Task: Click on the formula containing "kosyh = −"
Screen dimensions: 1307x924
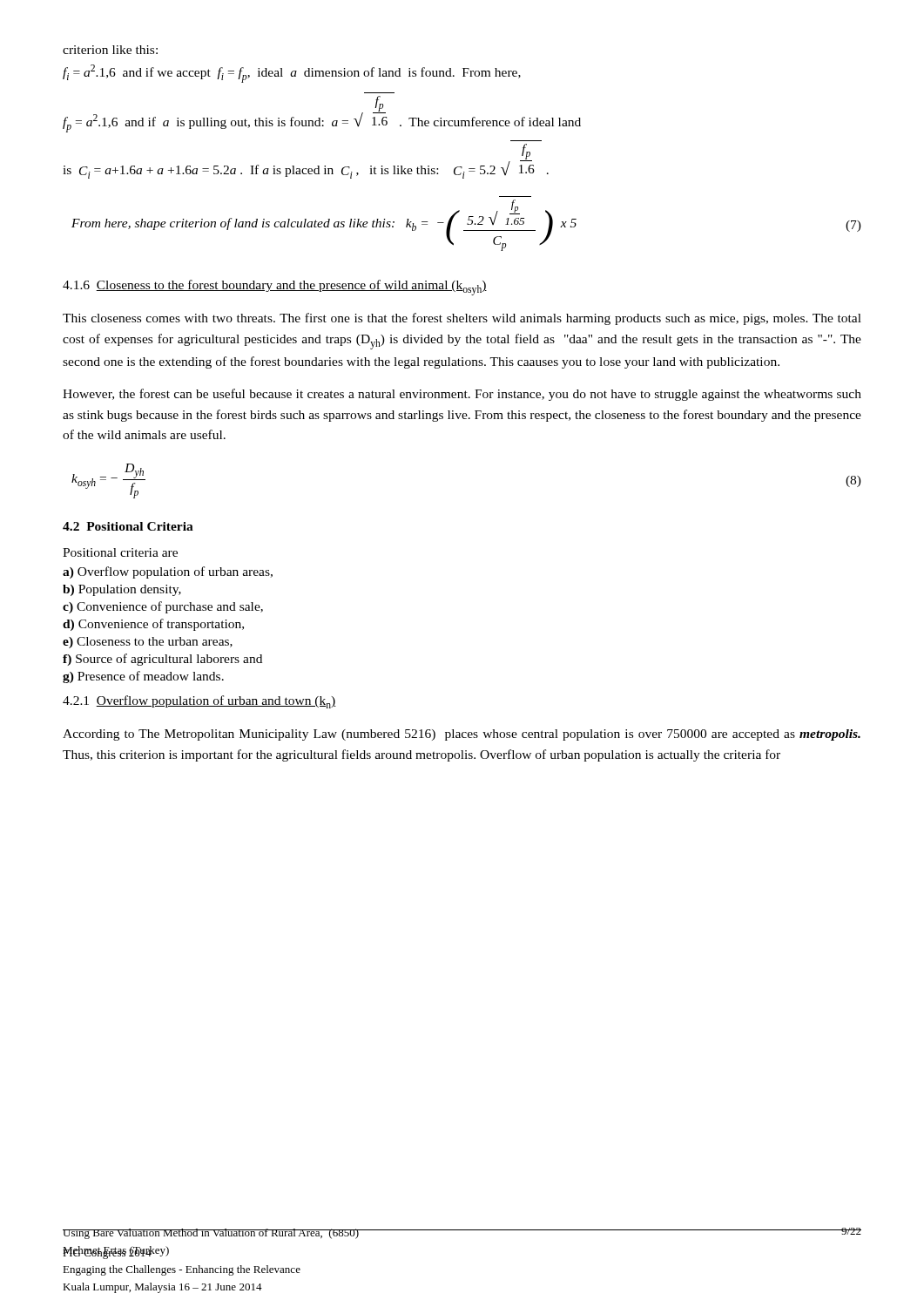Action: click(84, 481)
